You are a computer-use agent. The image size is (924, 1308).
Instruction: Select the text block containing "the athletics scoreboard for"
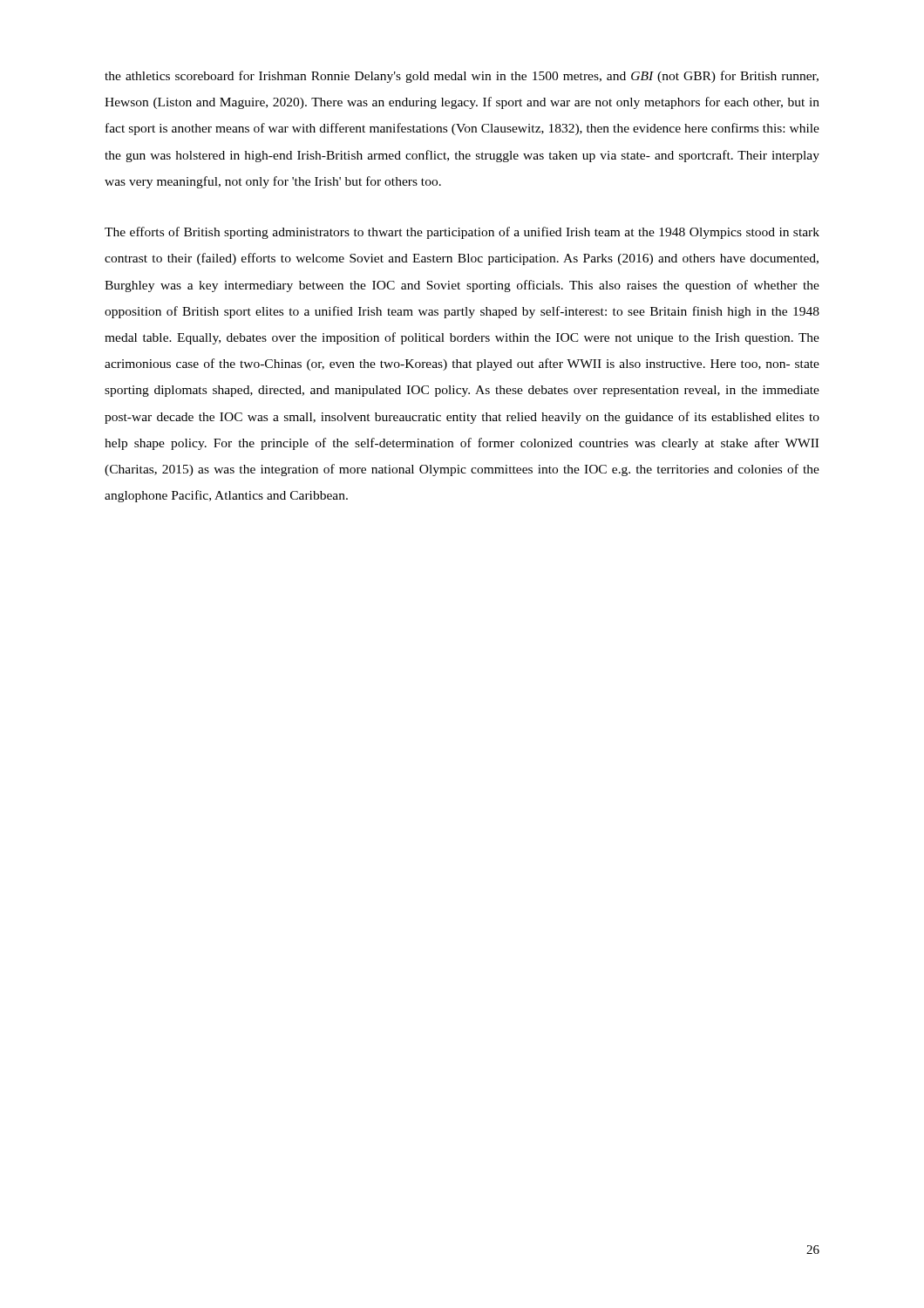click(x=462, y=128)
